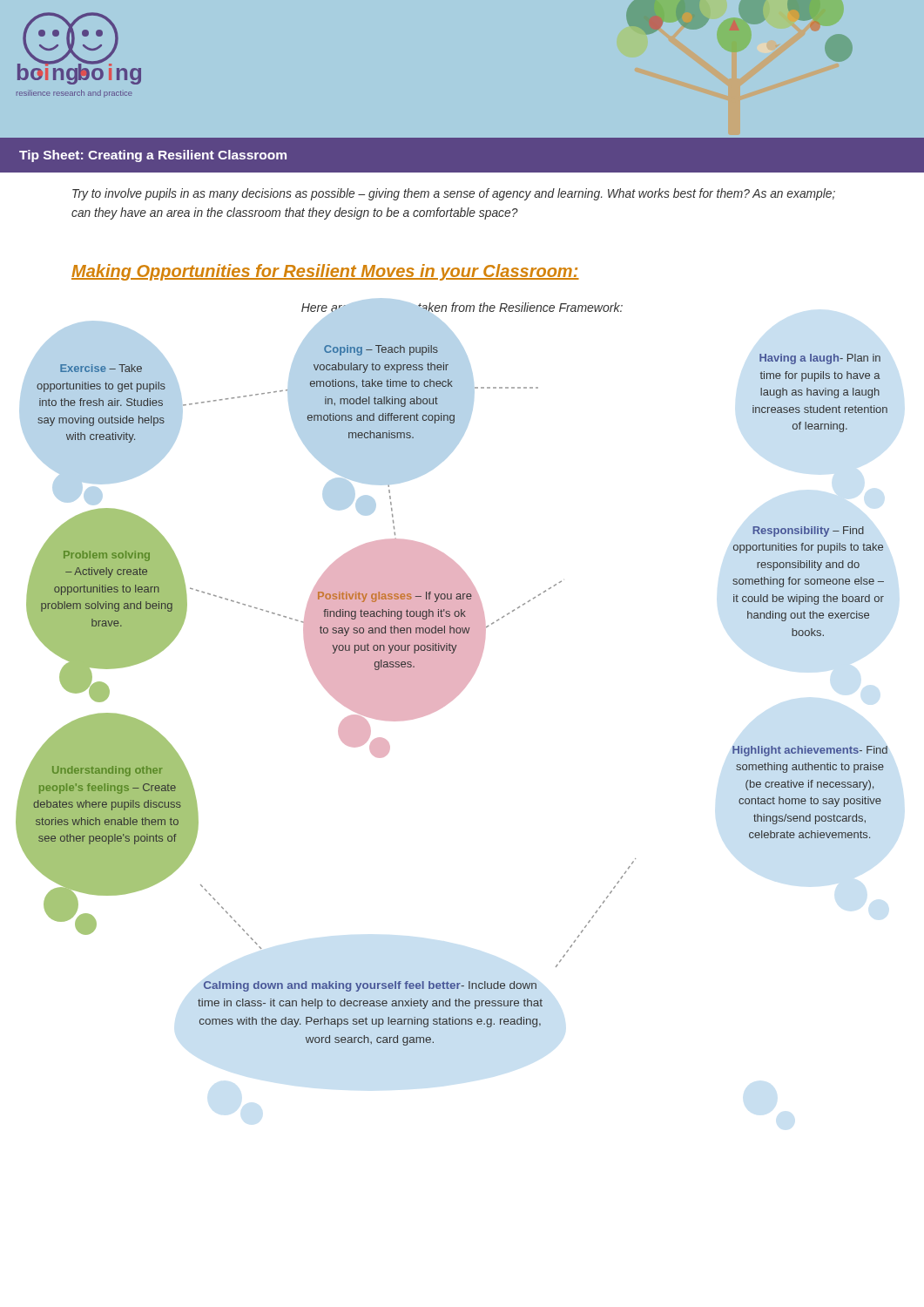
Task: Locate the section header that opens with "Making Opportunities for Resilient"
Action: [325, 271]
